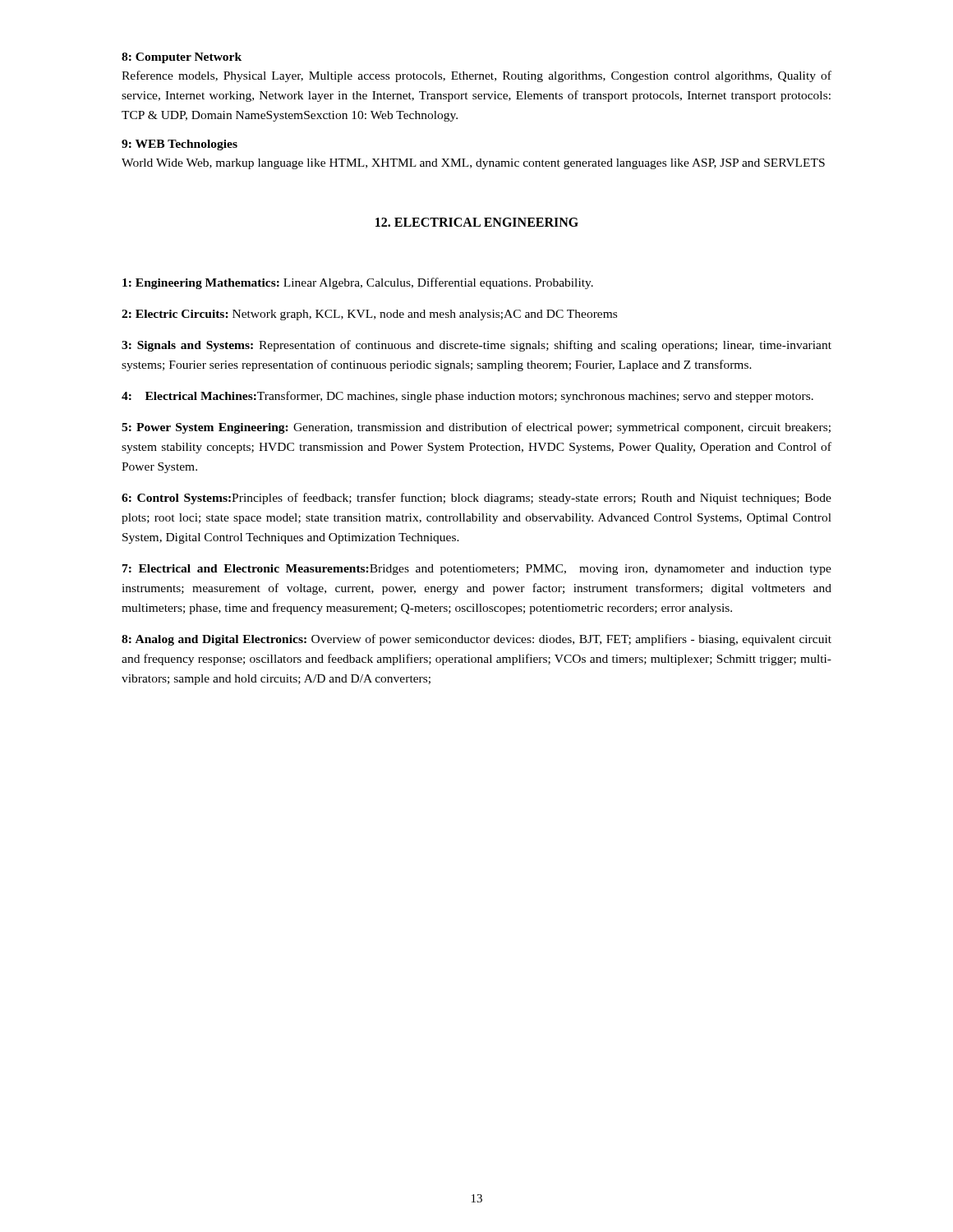Point to the block beginning "Reference models, Physical Layer, Multiple"

click(476, 95)
